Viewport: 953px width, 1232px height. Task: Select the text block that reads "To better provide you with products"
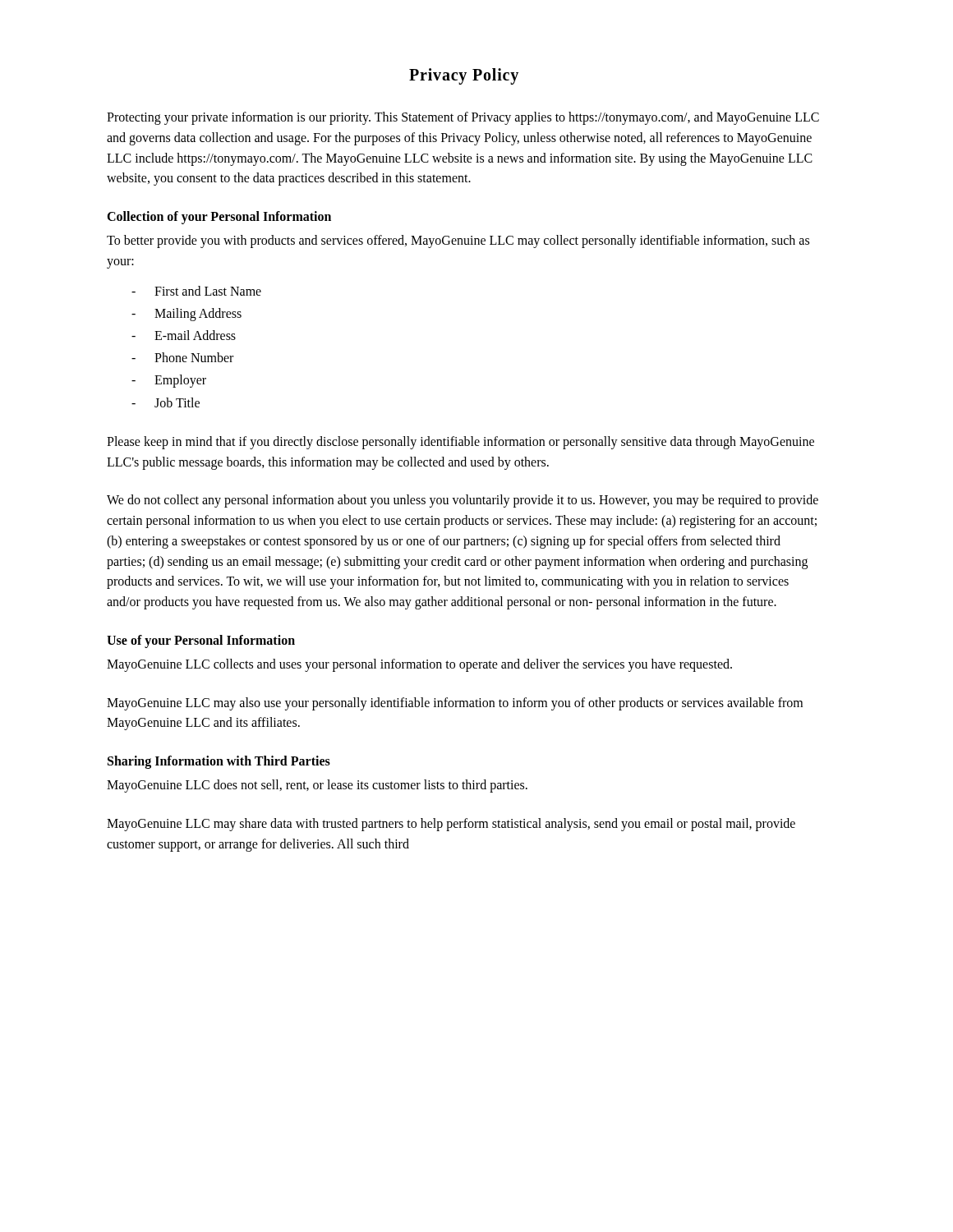pyautogui.click(x=458, y=250)
